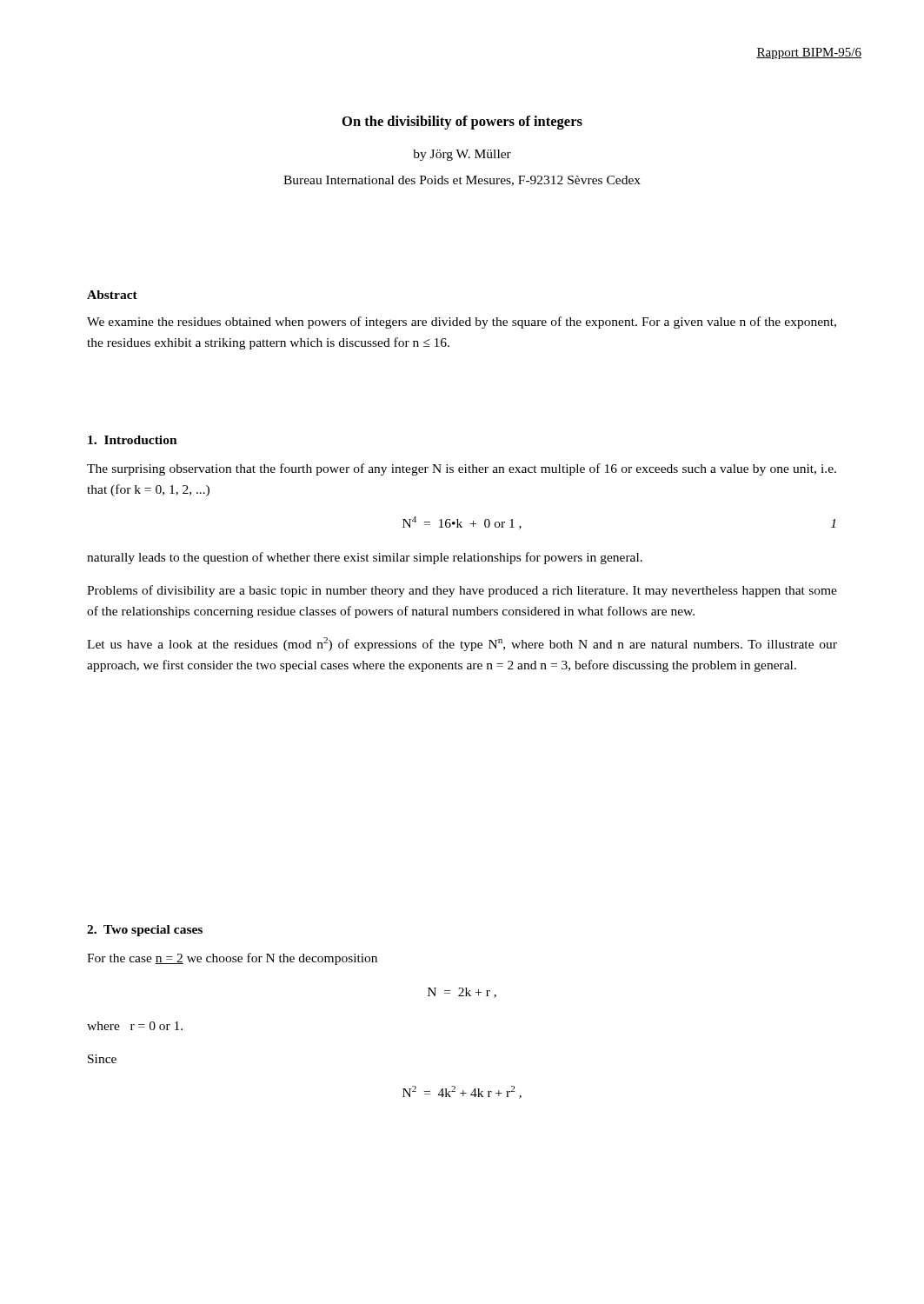Locate the text block that reads "Let us have a"

(x=462, y=653)
